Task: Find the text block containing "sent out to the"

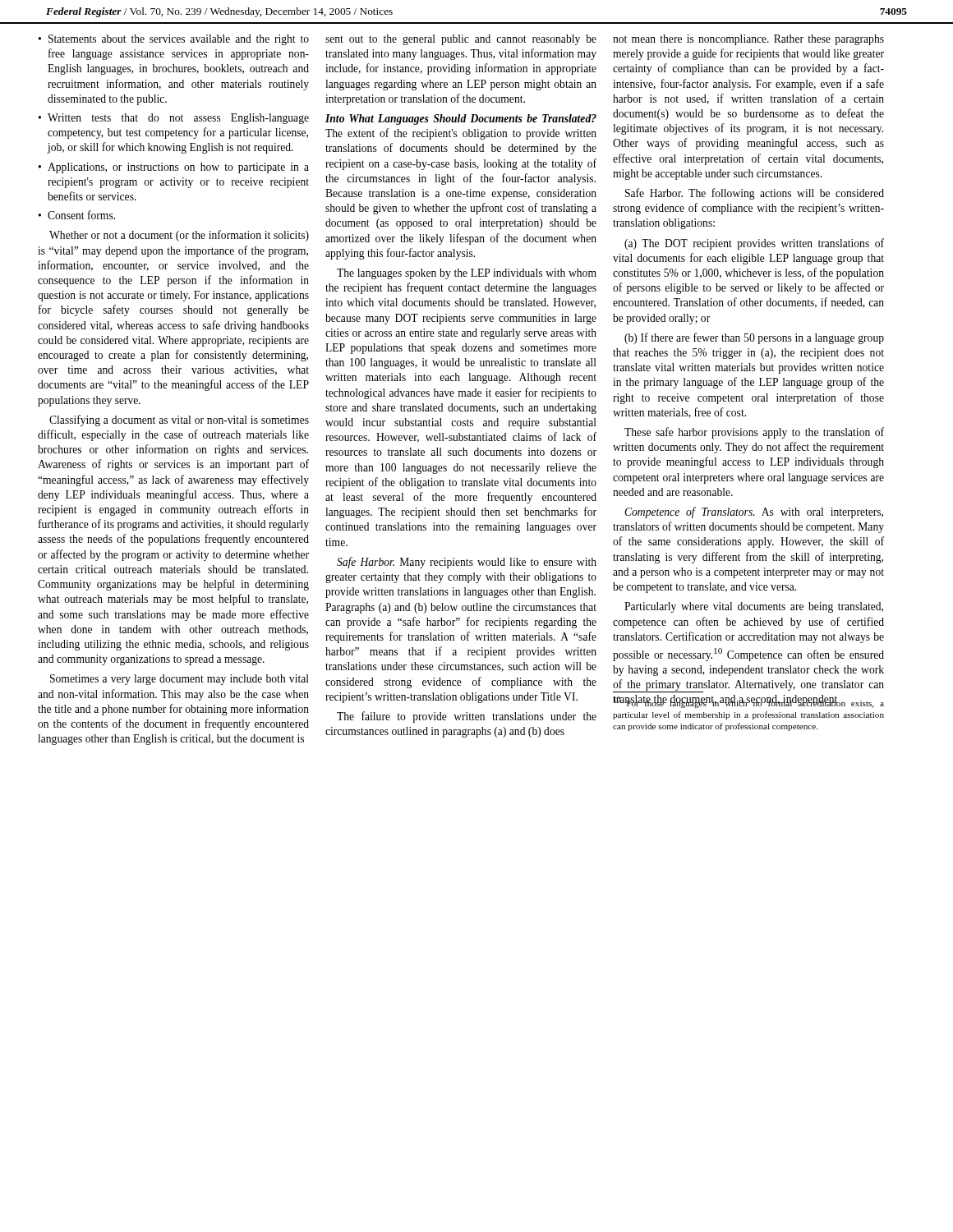Action: coord(461,69)
